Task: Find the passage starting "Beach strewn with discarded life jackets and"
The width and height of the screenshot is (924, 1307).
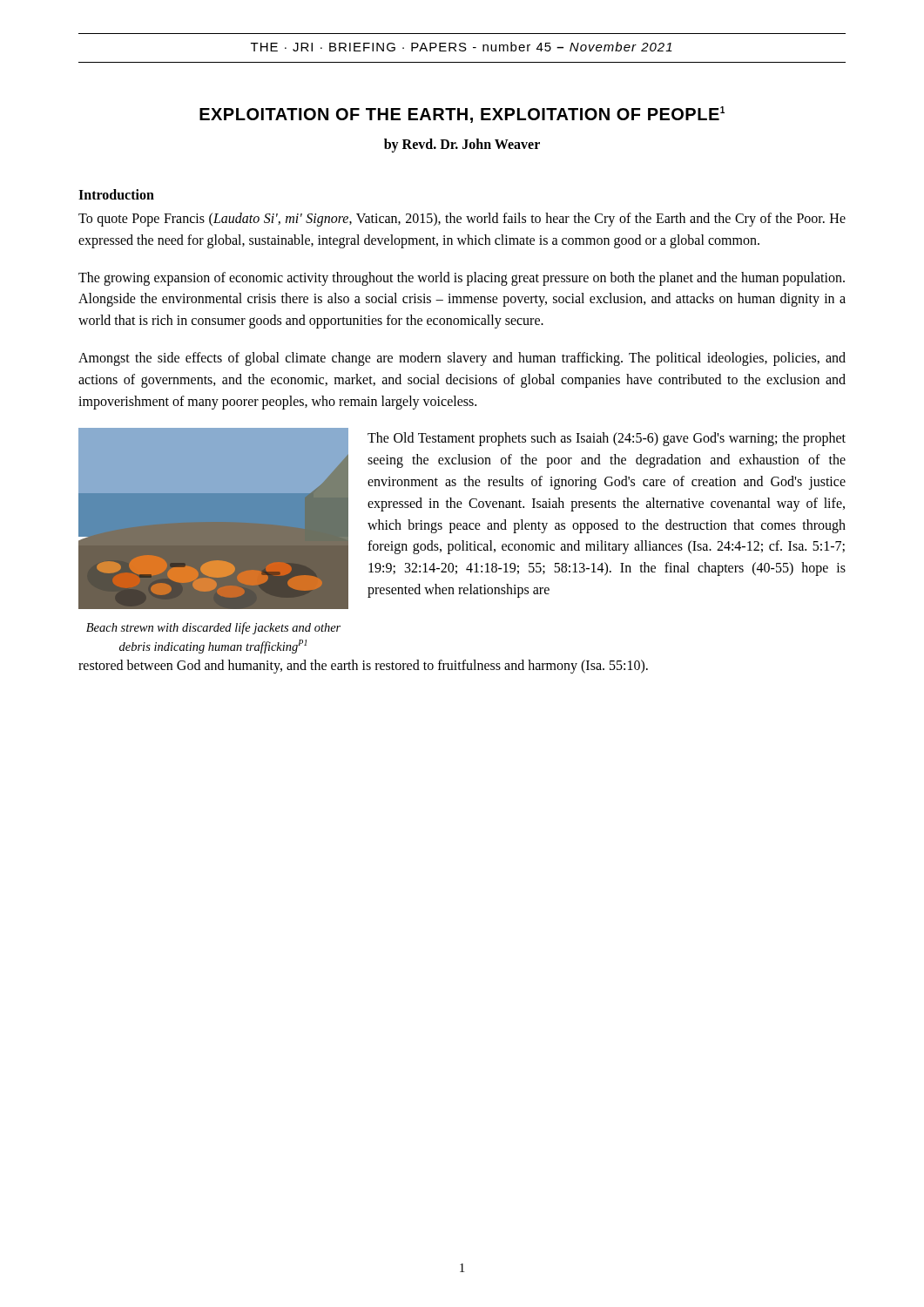Action: tap(213, 637)
